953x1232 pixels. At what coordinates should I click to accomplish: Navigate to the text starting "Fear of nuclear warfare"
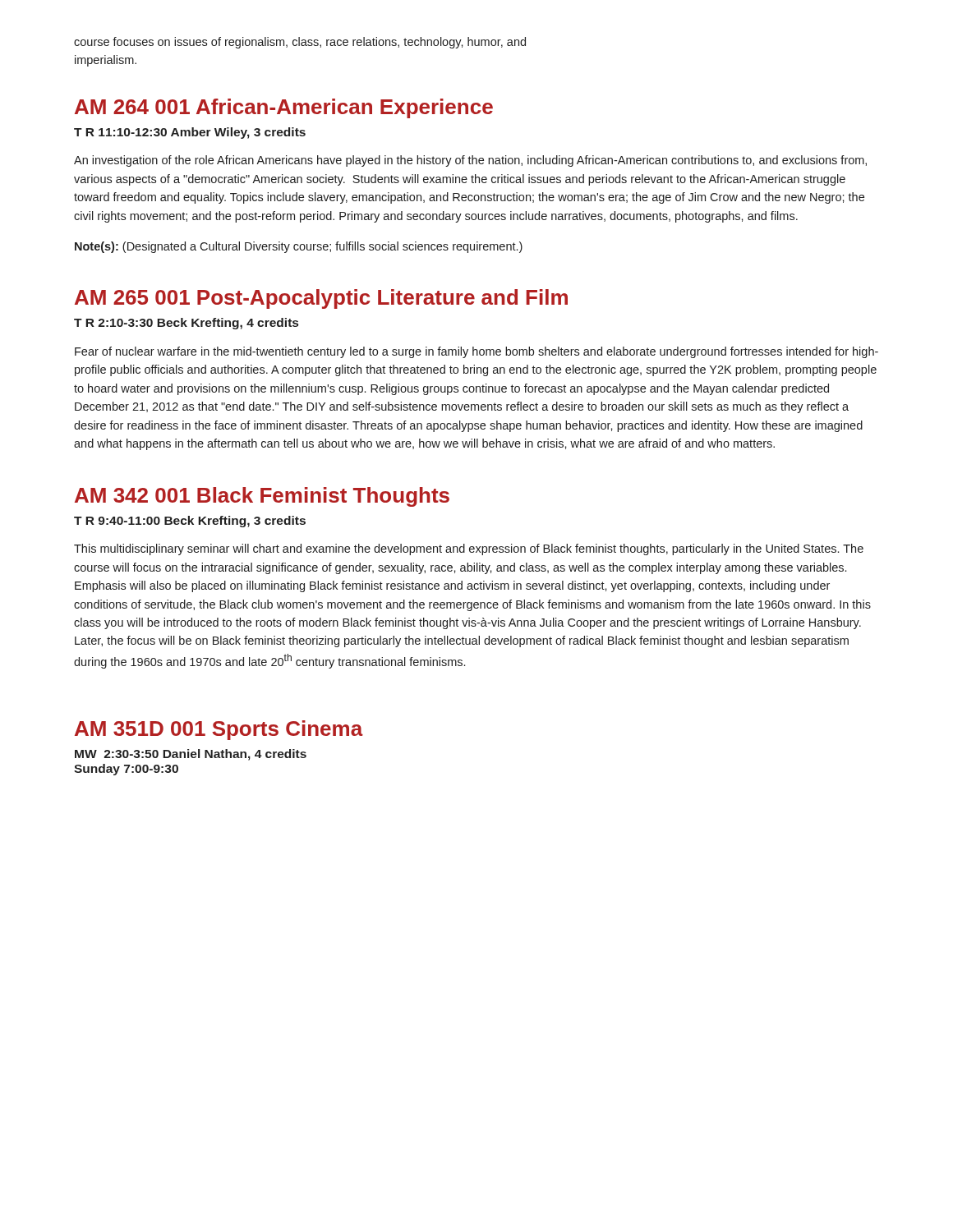click(476, 398)
